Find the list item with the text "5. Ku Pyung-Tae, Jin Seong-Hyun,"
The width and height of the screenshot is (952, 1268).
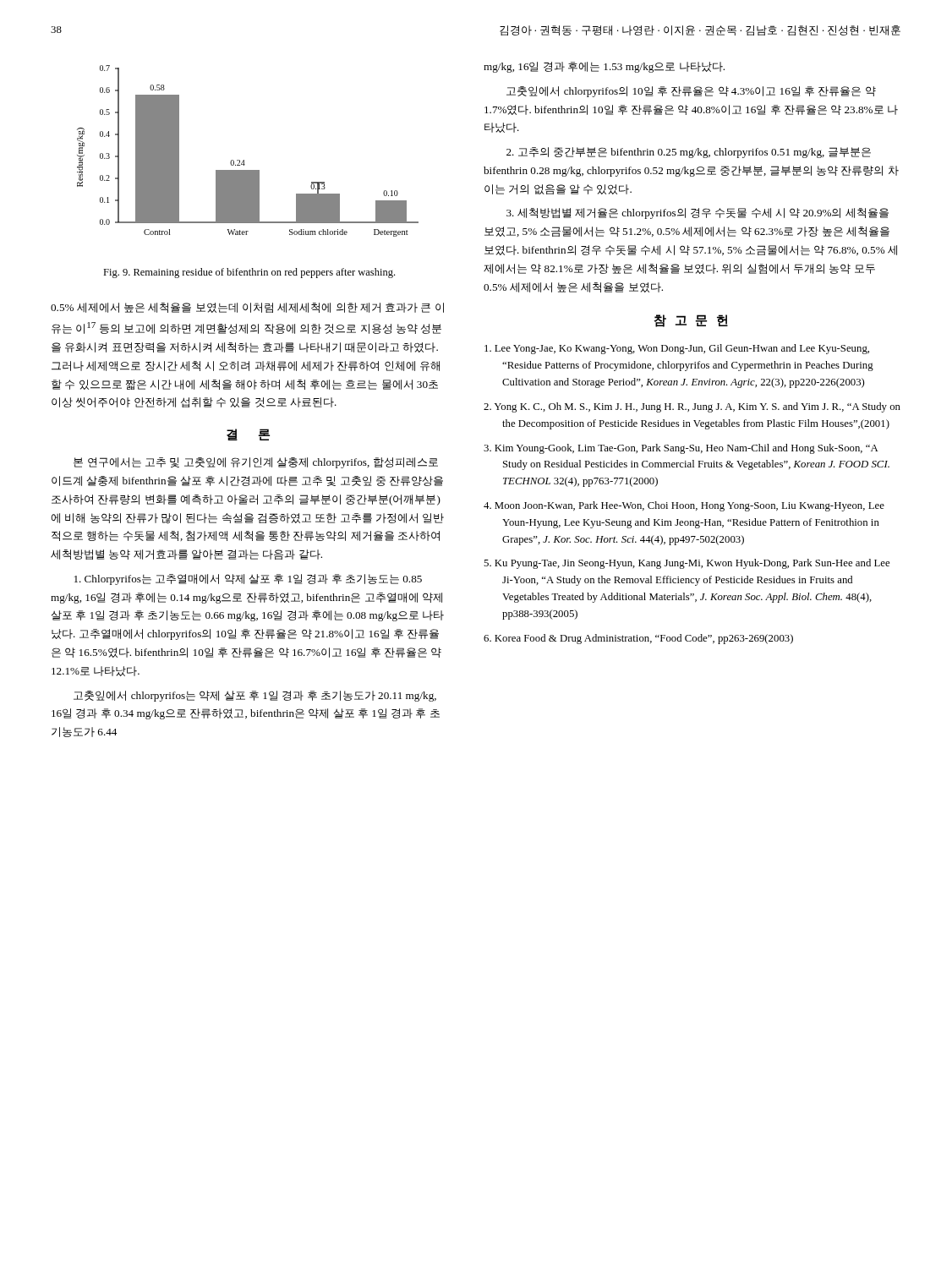(687, 589)
